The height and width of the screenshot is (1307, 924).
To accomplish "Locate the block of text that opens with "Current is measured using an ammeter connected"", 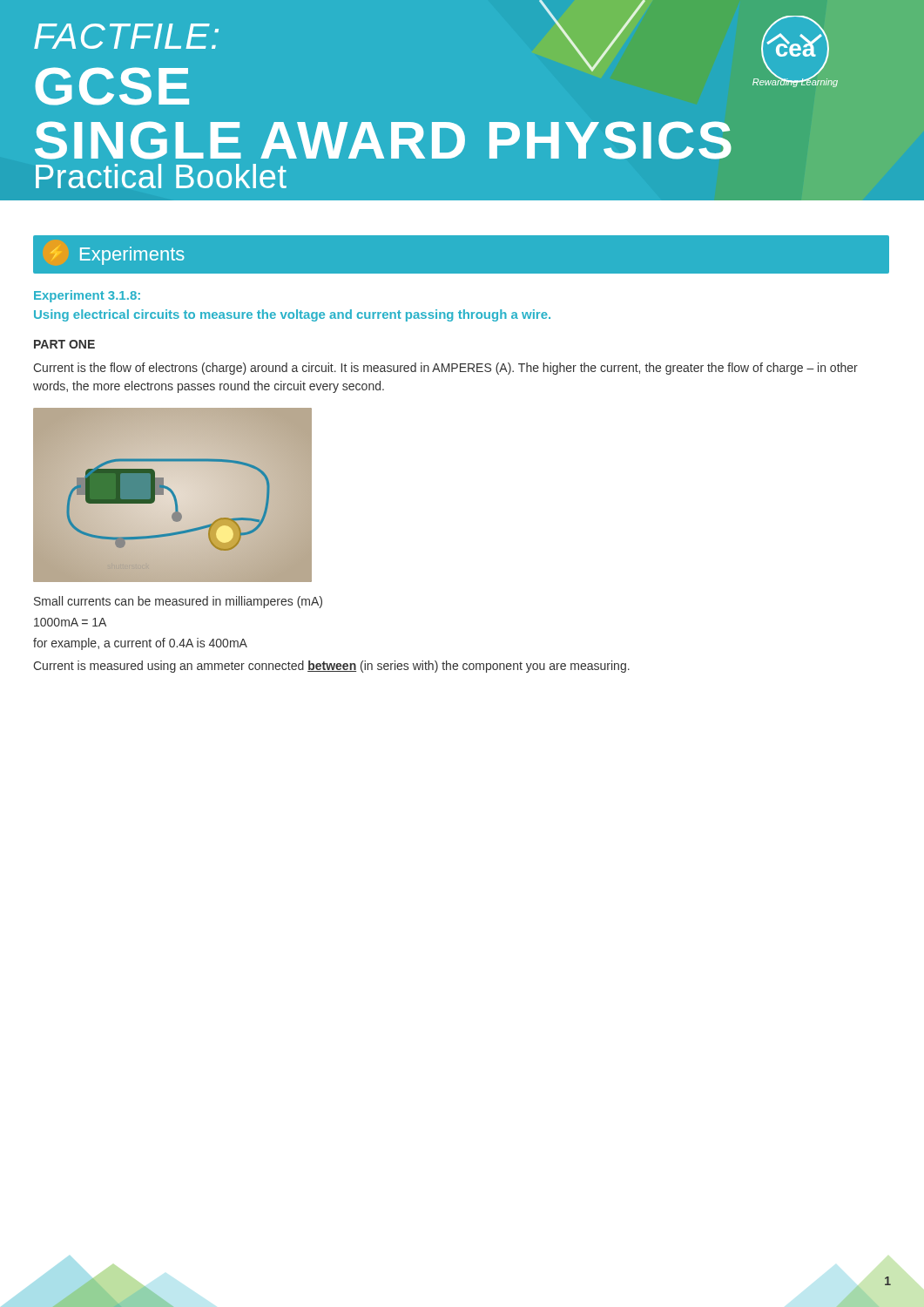I will 332,666.
